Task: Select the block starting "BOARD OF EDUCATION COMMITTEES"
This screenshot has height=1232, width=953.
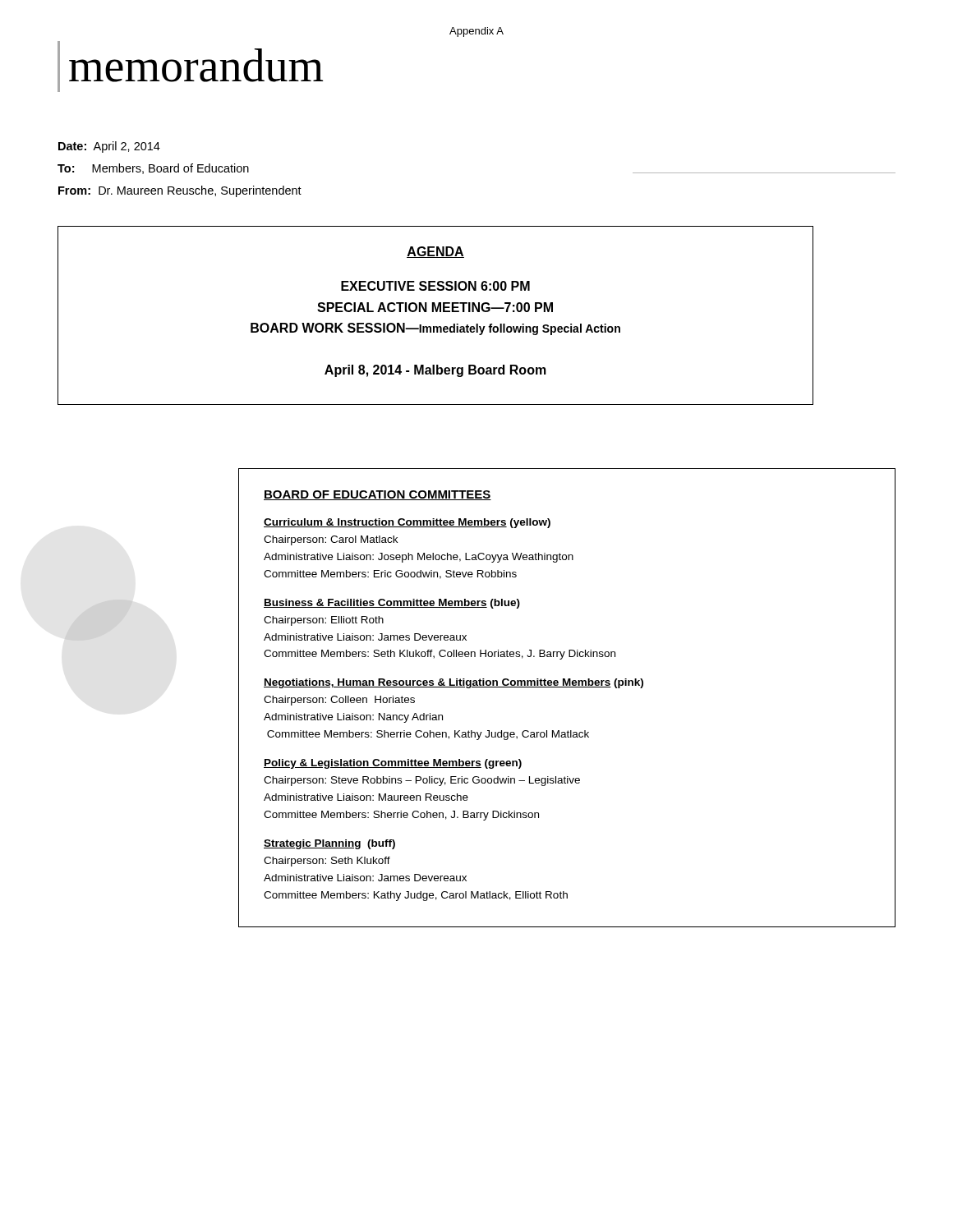Action: coord(377,494)
